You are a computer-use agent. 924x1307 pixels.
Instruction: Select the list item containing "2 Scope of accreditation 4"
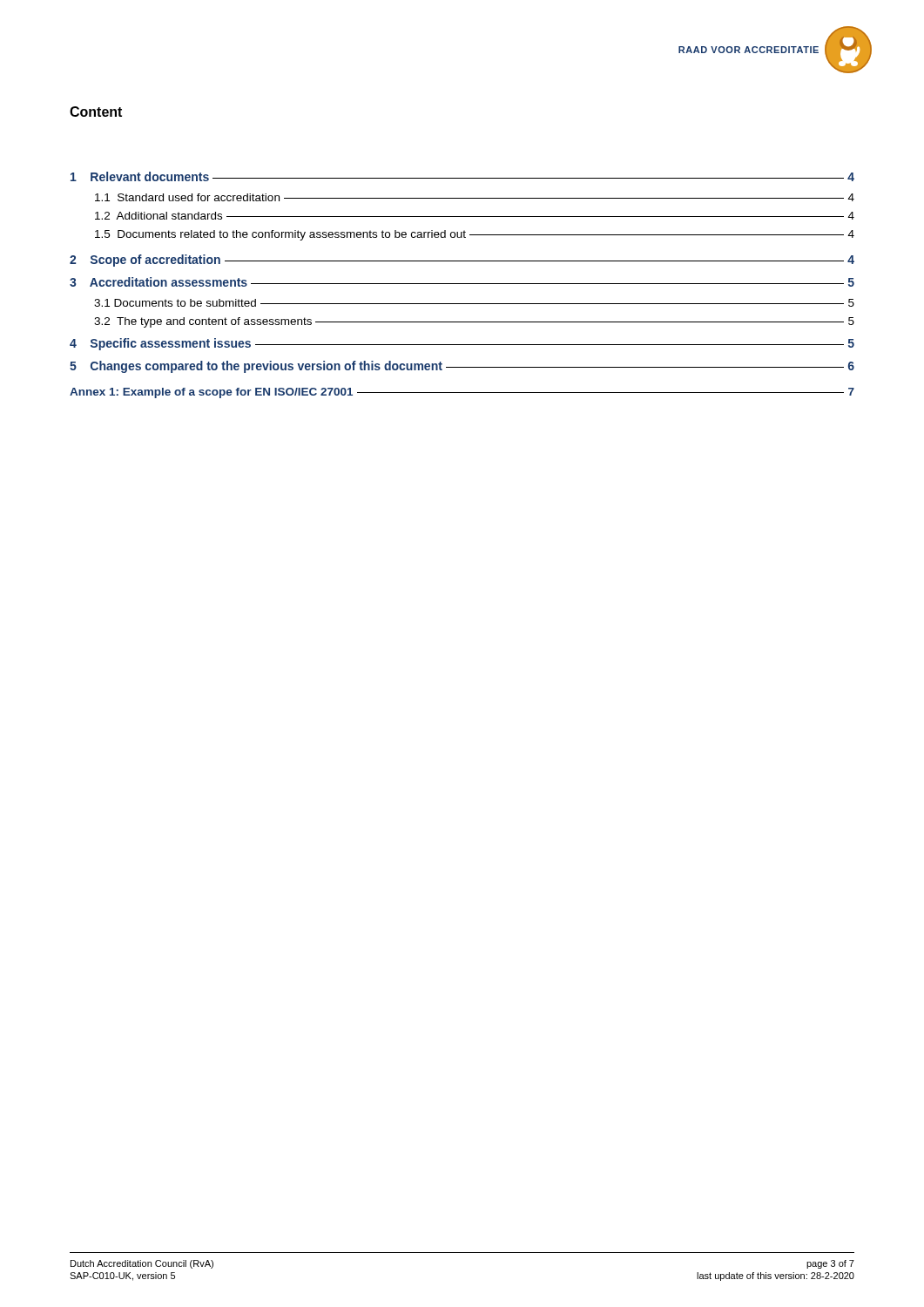coord(462,260)
